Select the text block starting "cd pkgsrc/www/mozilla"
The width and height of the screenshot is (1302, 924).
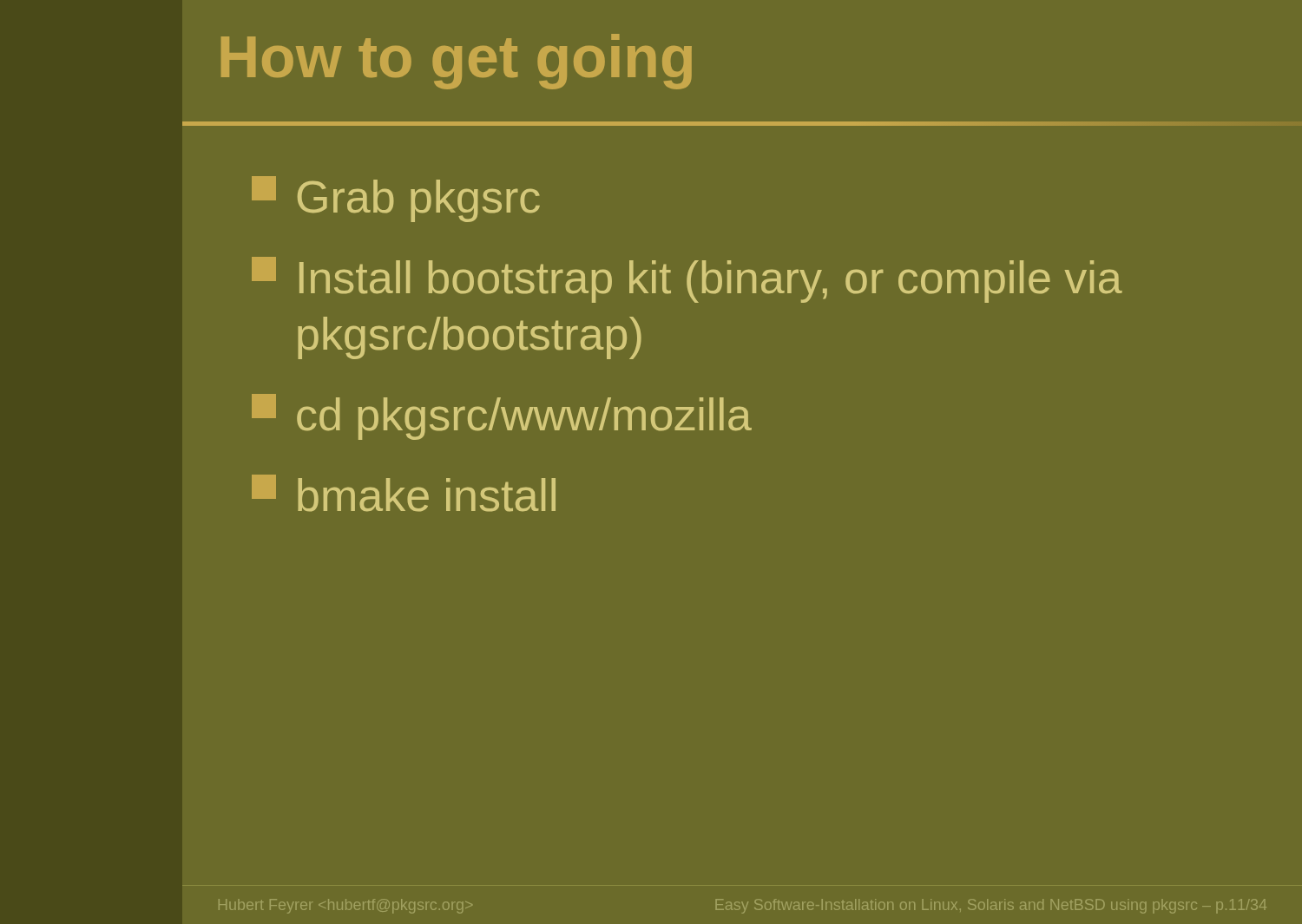click(x=502, y=415)
